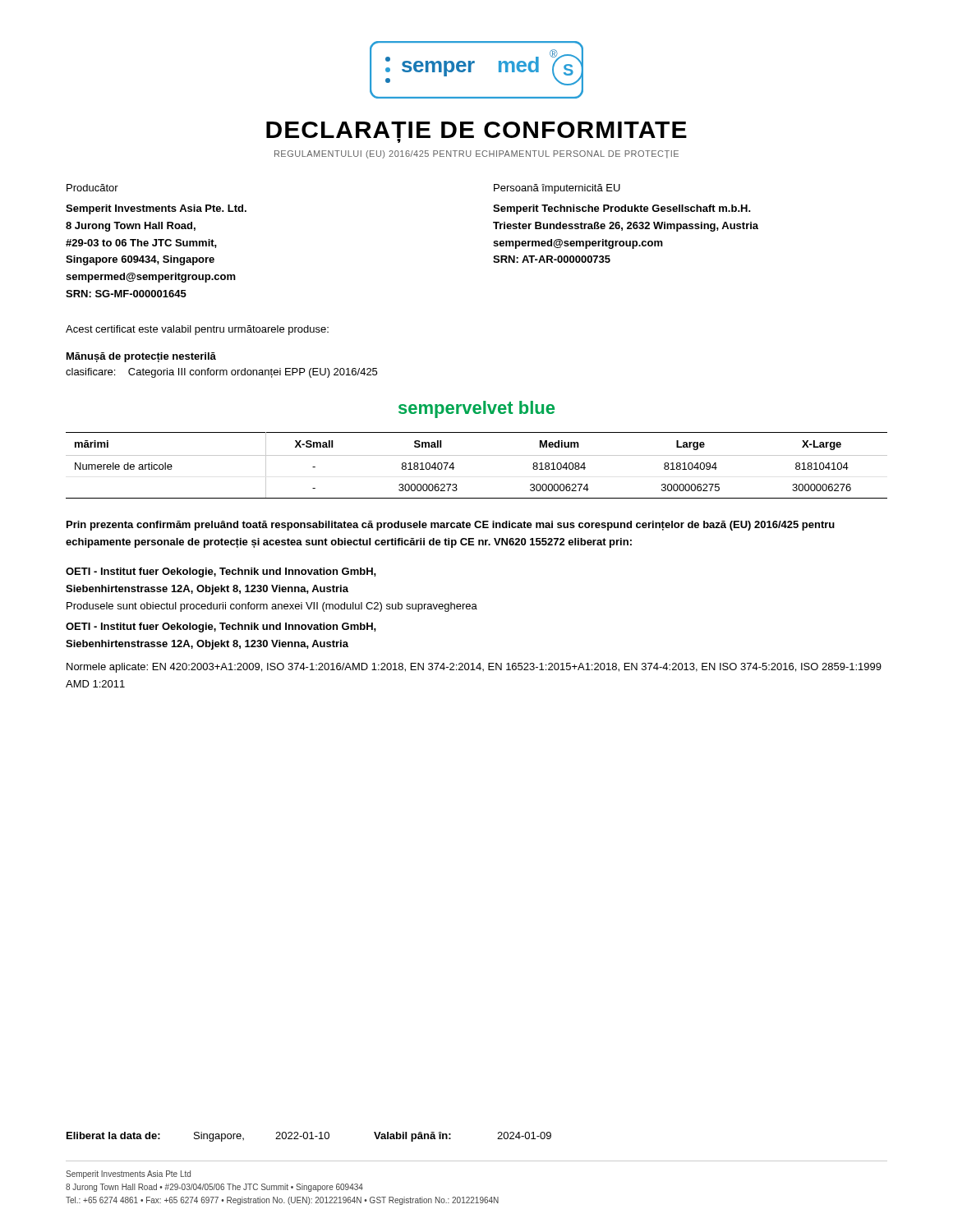The height and width of the screenshot is (1232, 953).
Task: Locate the passage starting "Prin prezenta confirmăm preluând toată"
Action: [450, 533]
